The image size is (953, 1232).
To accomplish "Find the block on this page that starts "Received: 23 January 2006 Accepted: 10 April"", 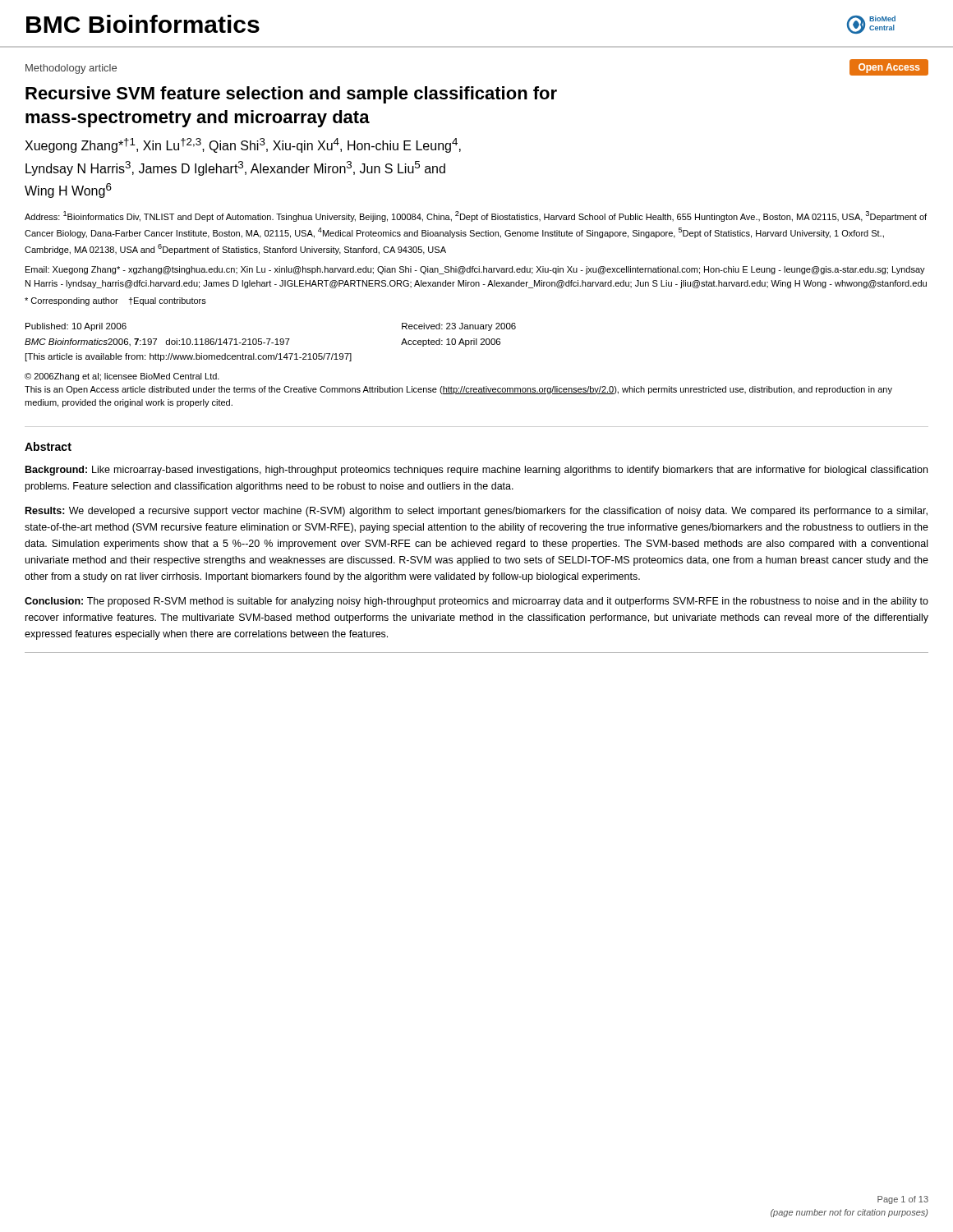I will pos(459,334).
